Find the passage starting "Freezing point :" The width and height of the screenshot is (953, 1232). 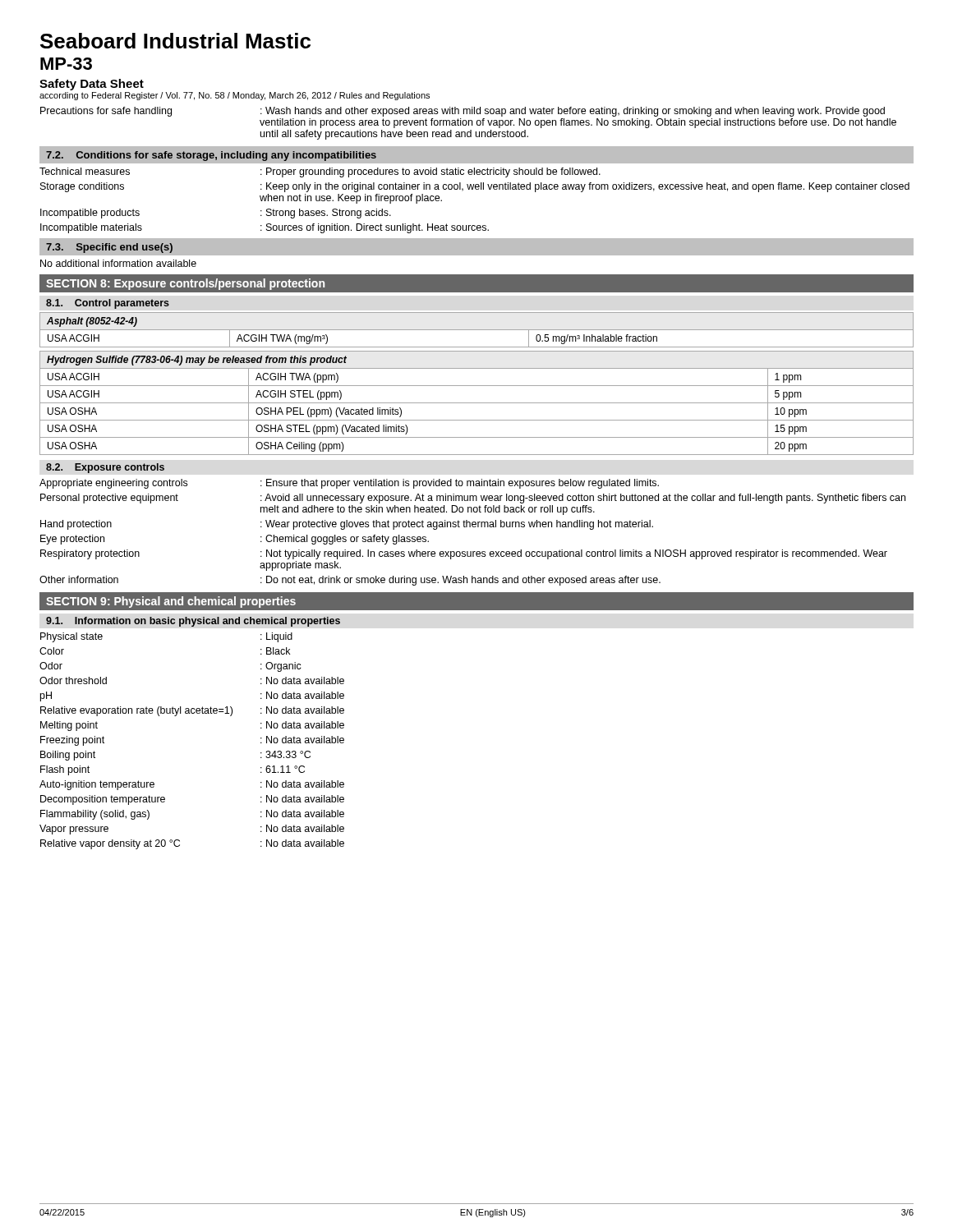69,740
